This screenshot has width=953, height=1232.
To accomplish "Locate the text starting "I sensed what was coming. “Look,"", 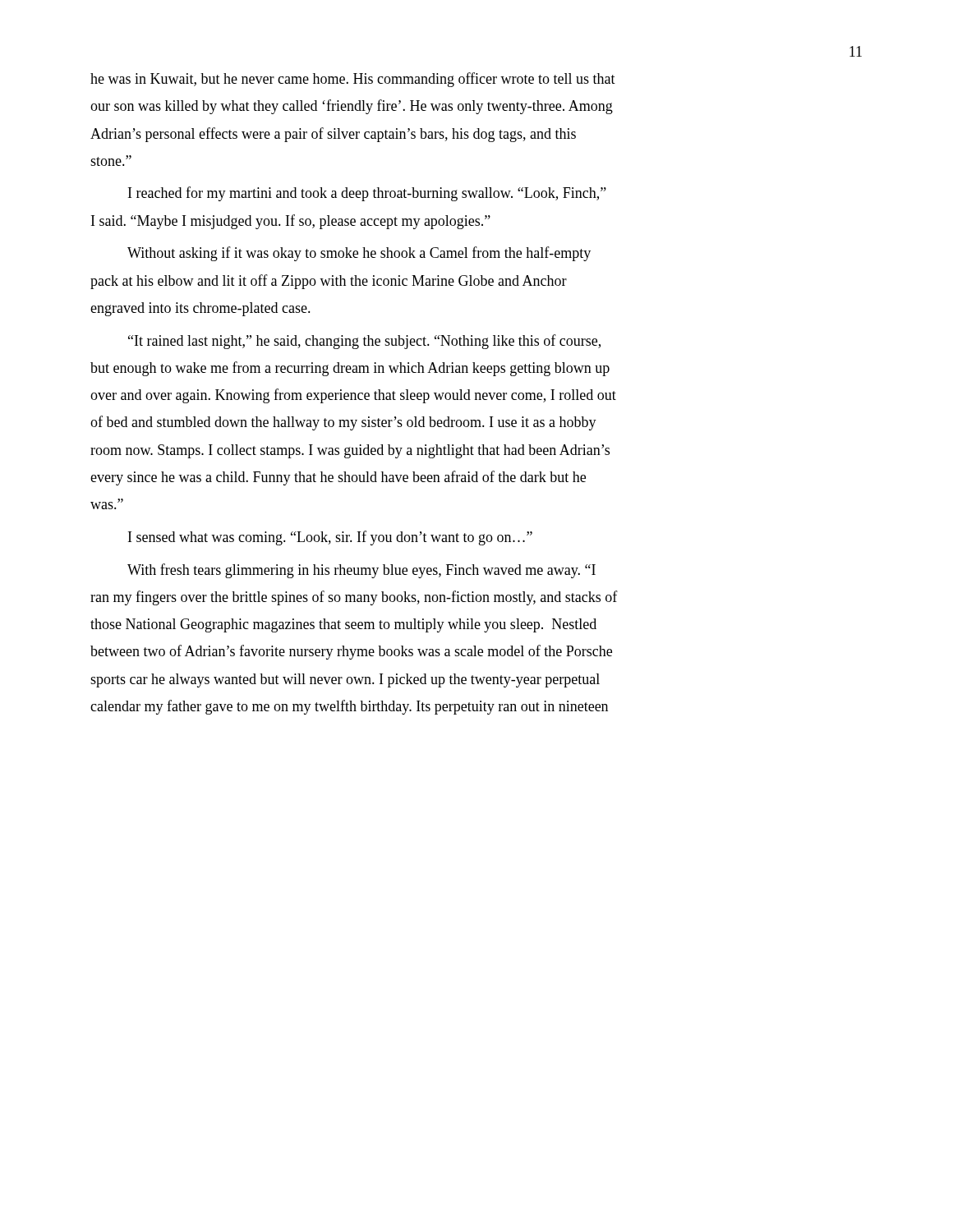I will [476, 538].
